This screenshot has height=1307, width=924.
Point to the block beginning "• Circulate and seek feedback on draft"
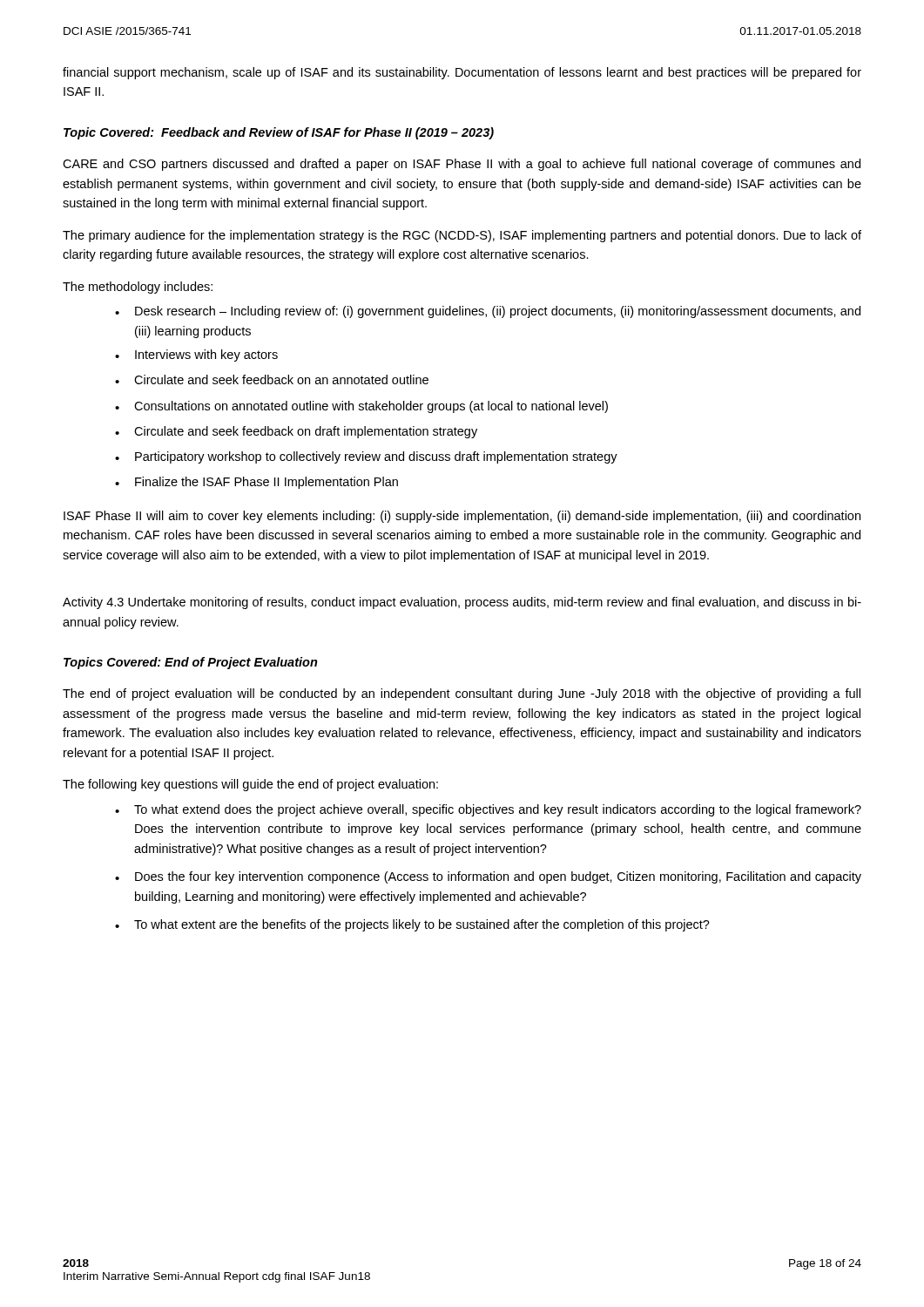488,432
